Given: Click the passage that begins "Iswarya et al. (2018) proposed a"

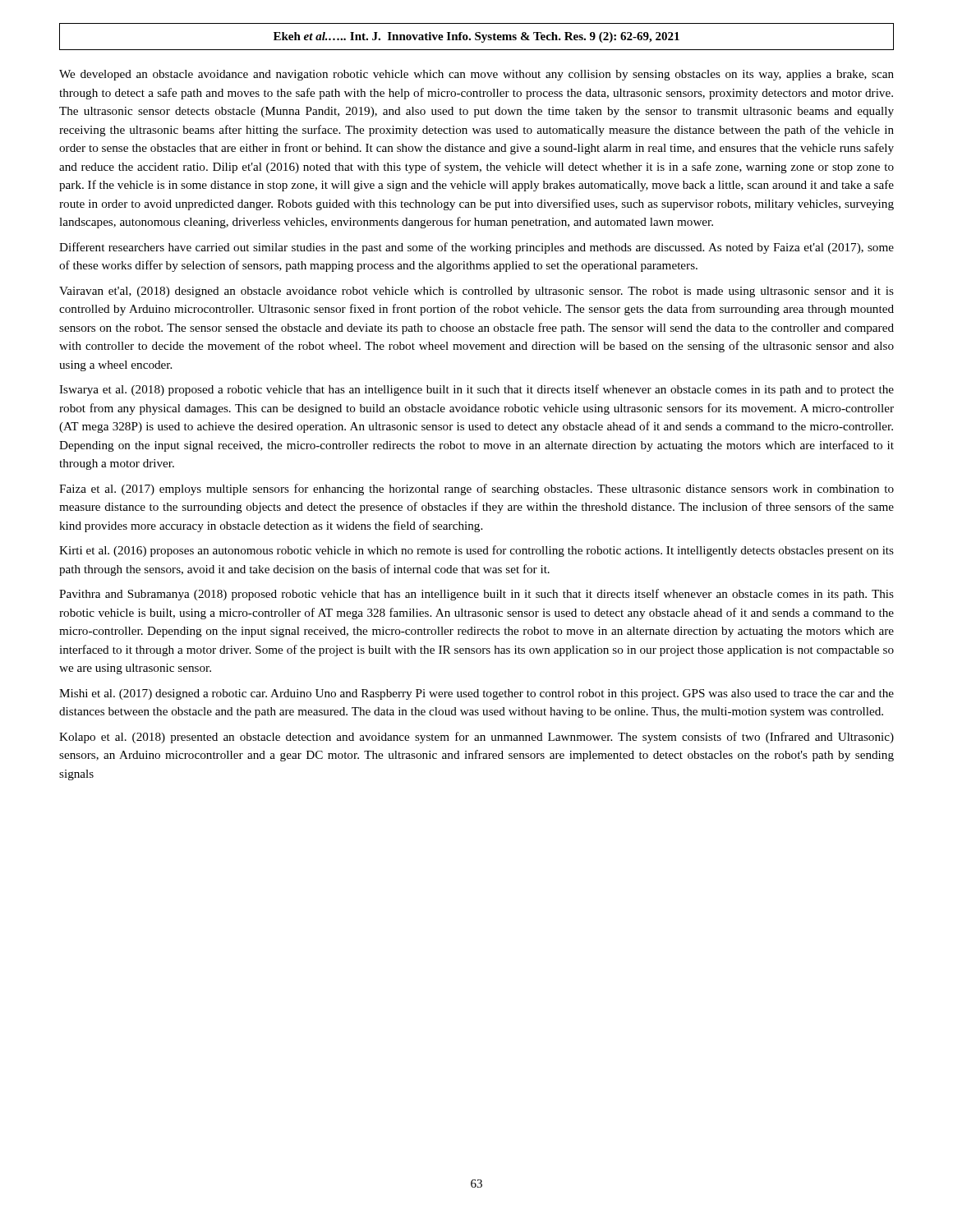Looking at the screenshot, I should [476, 426].
